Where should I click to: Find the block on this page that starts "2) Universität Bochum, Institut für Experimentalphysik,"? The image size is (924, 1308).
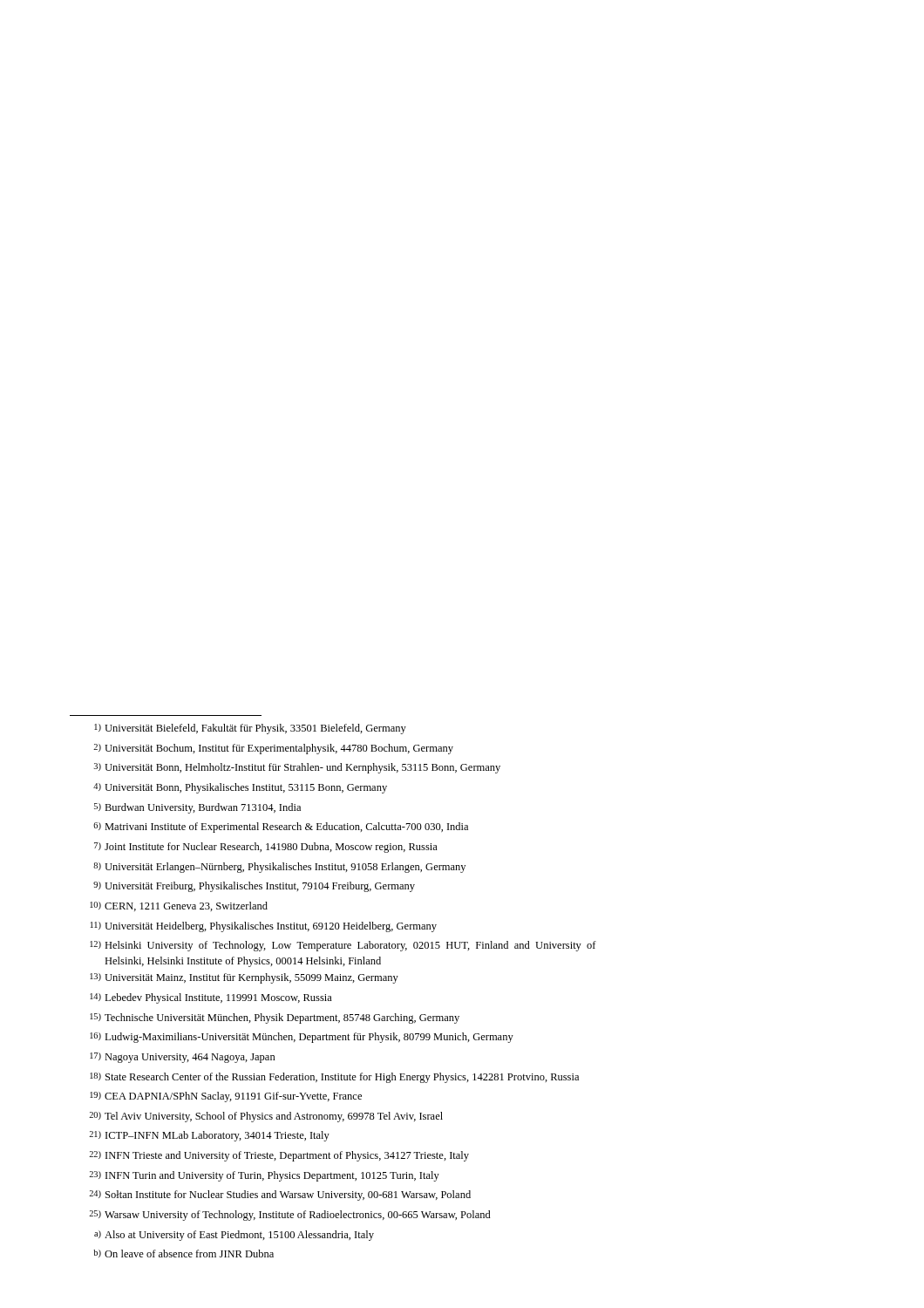pyautogui.click(x=462, y=750)
